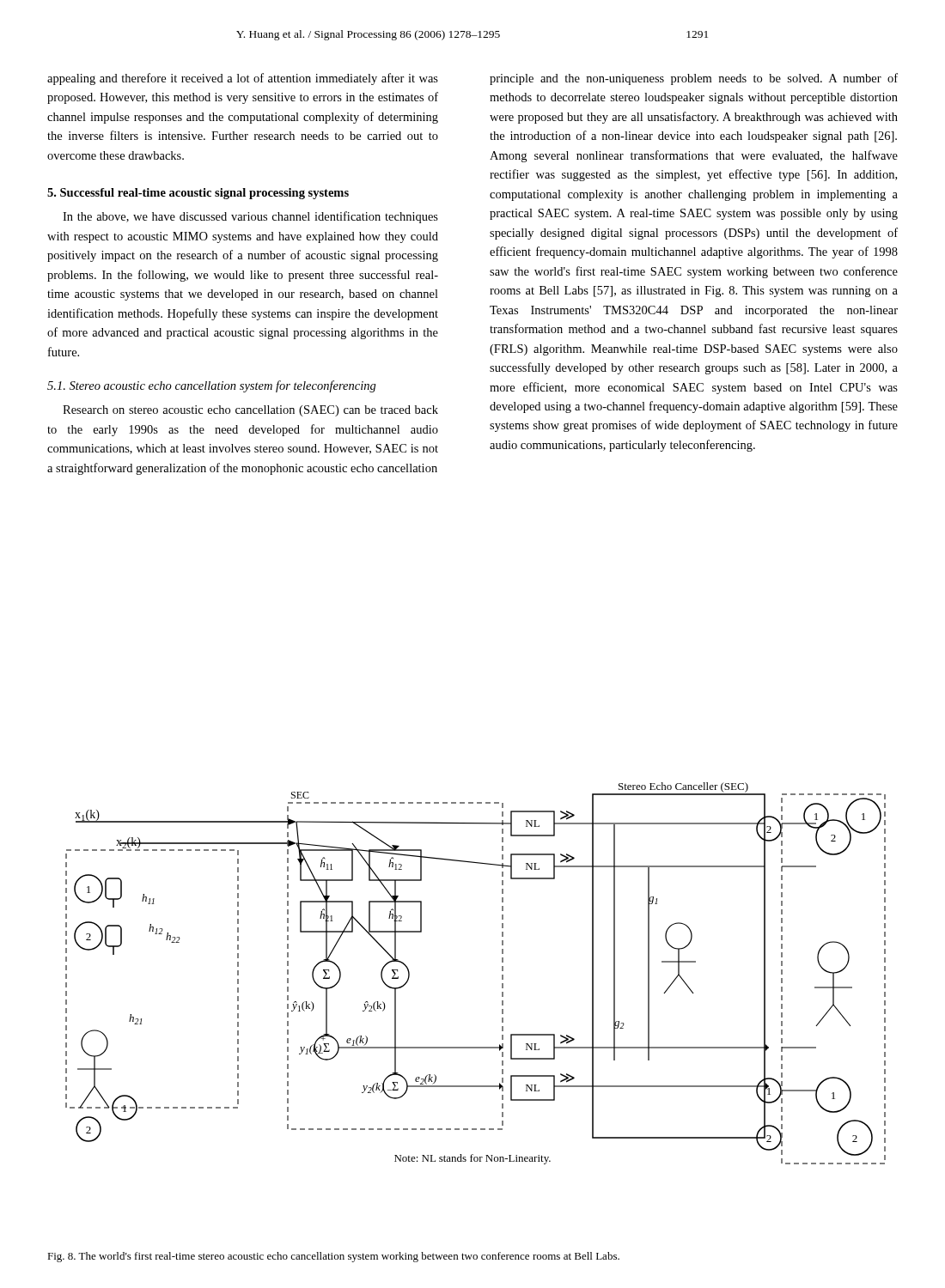This screenshot has width=945, height=1288.
Task: Find the engineering diagram
Action: click(472, 979)
